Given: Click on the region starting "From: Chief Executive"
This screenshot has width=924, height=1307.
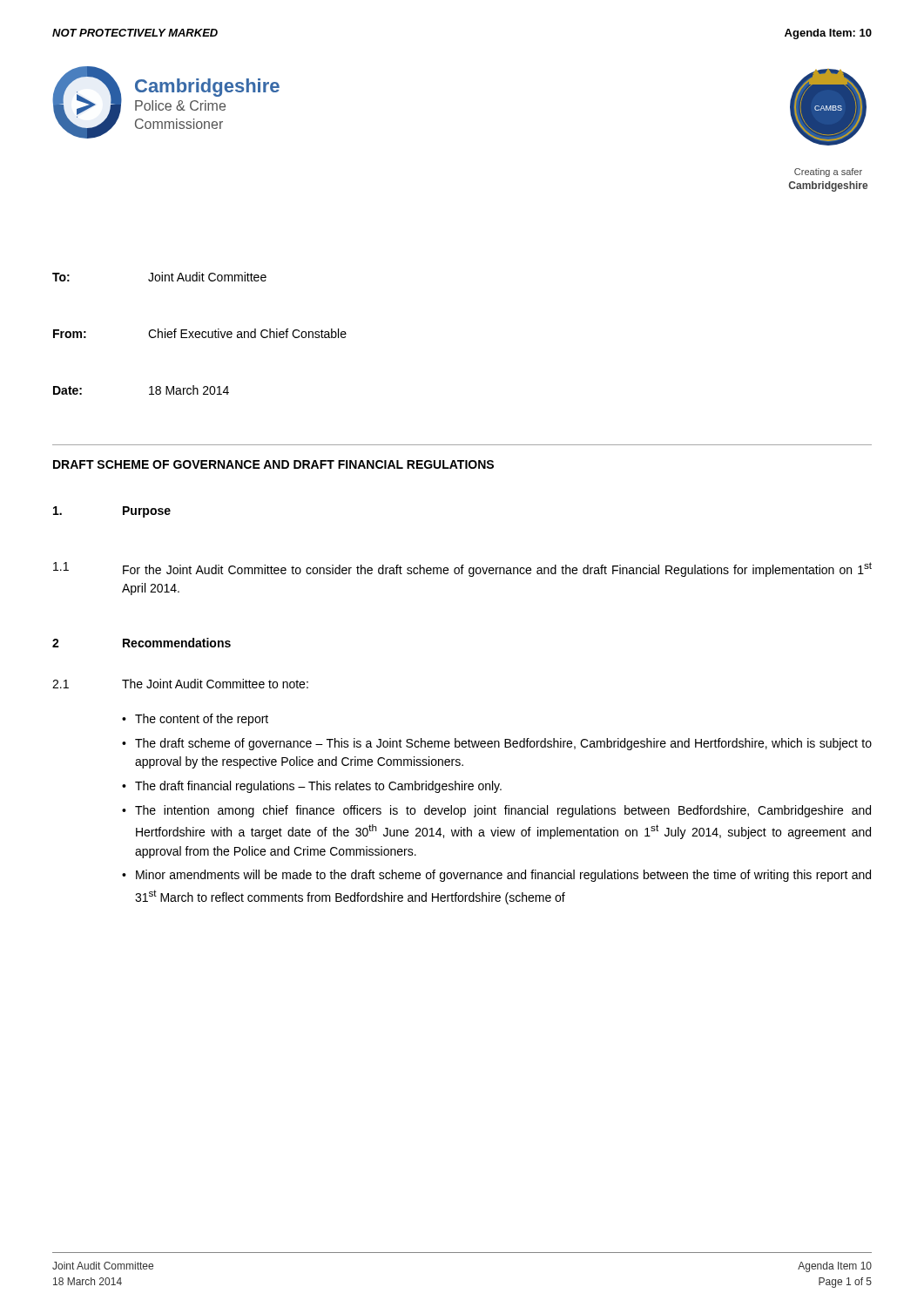Looking at the screenshot, I should pyautogui.click(x=199, y=334).
